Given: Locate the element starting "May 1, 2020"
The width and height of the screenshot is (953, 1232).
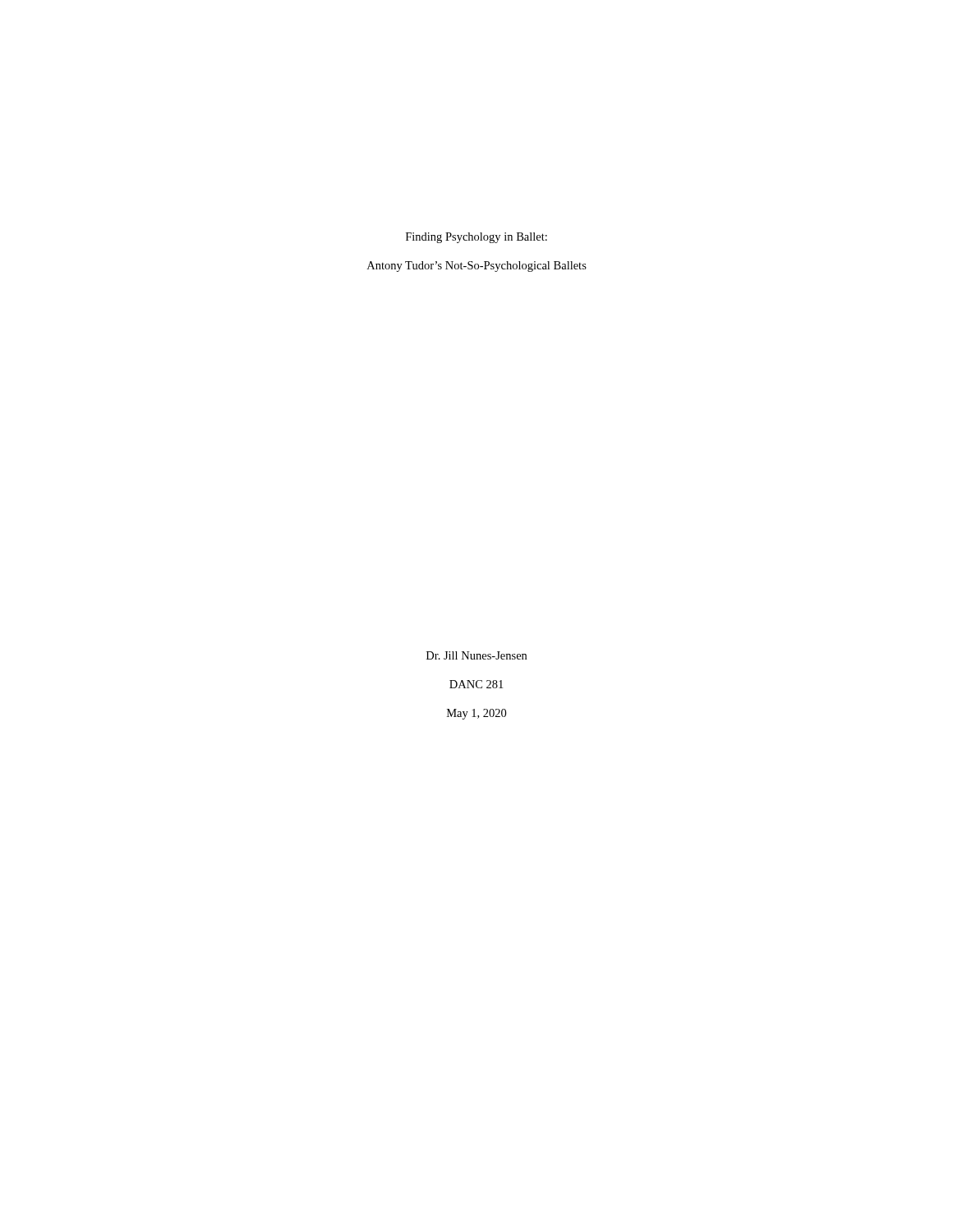Looking at the screenshot, I should click(476, 713).
